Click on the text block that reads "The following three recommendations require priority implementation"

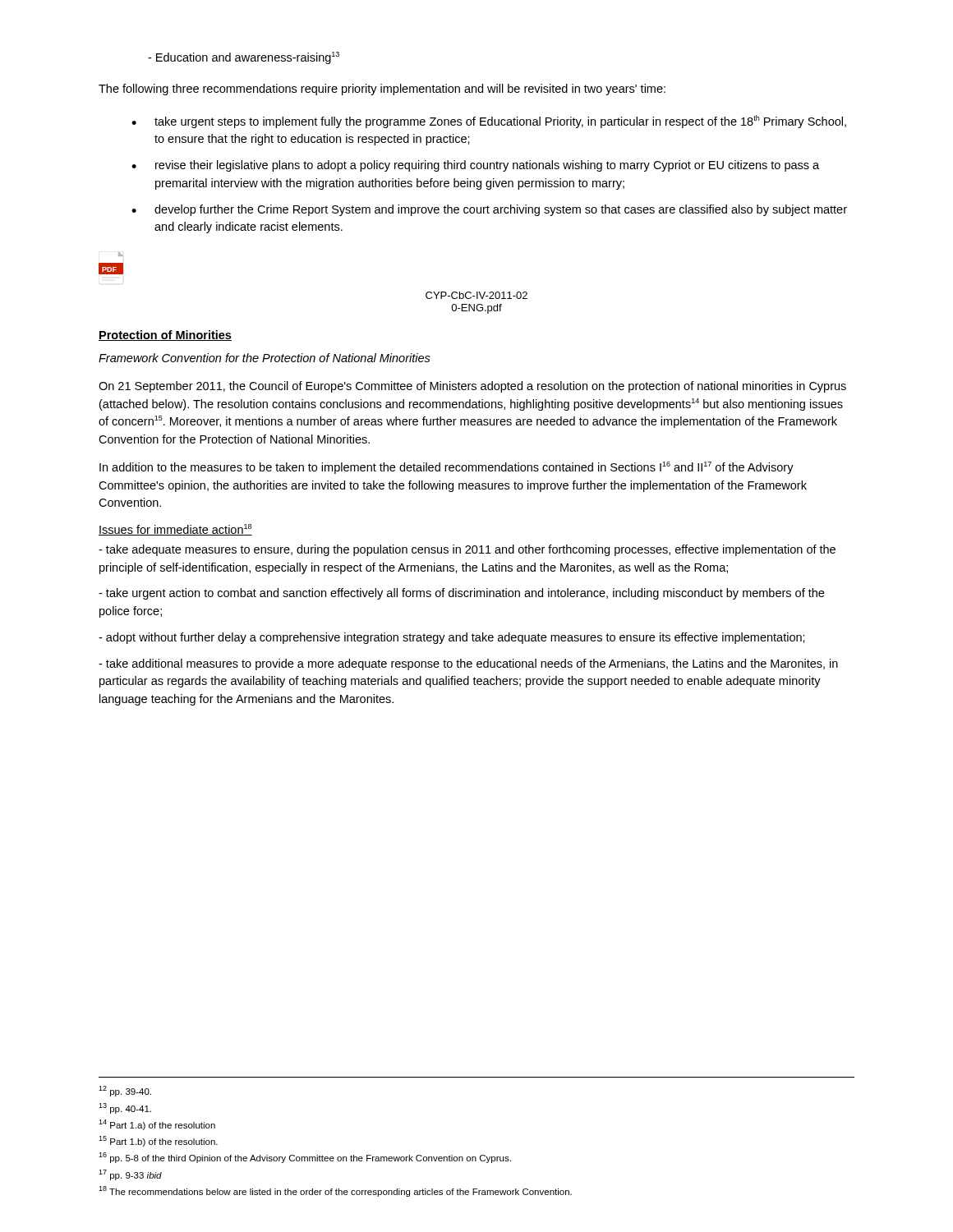click(x=382, y=89)
